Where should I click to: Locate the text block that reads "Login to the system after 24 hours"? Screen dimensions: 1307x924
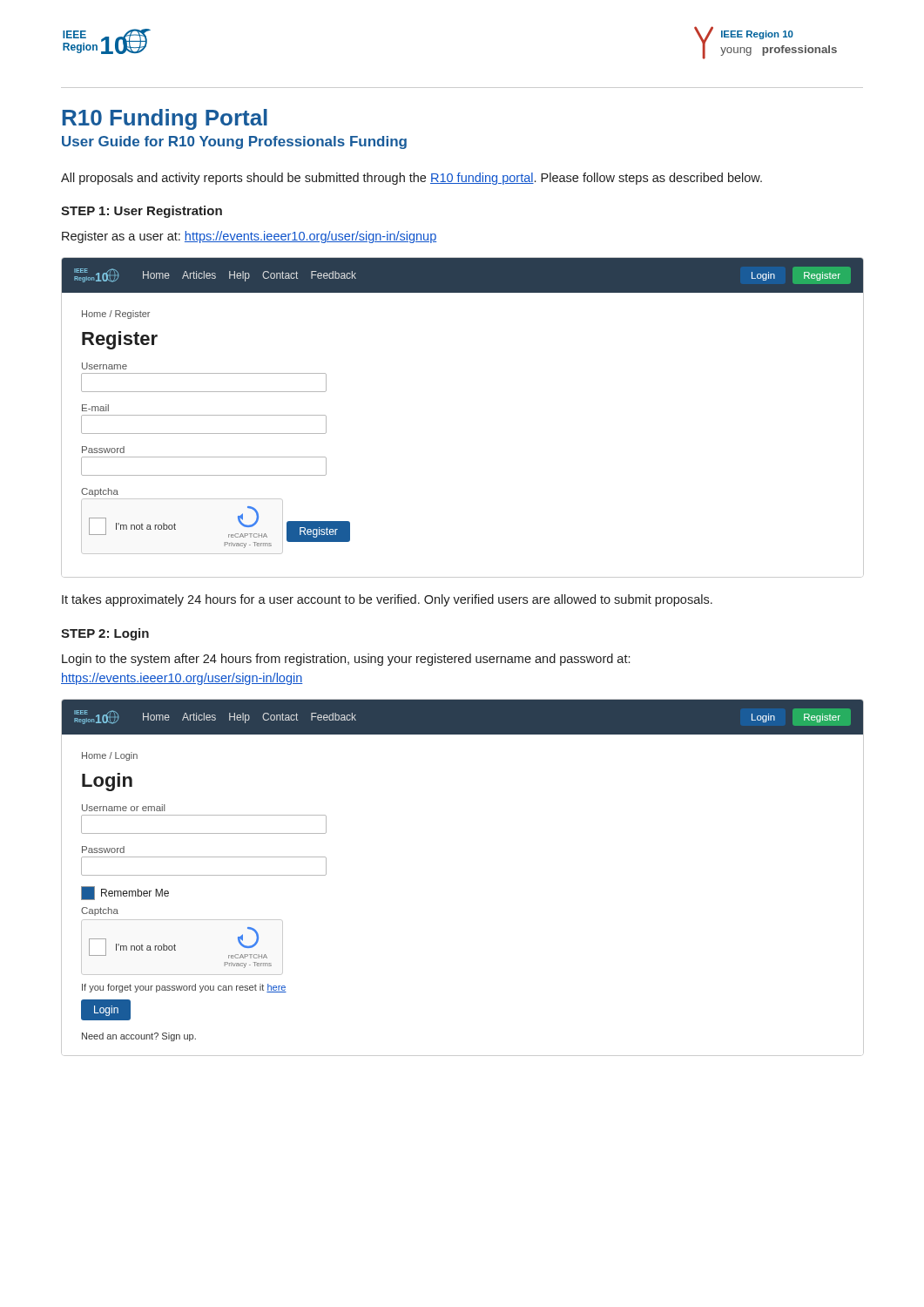346,668
